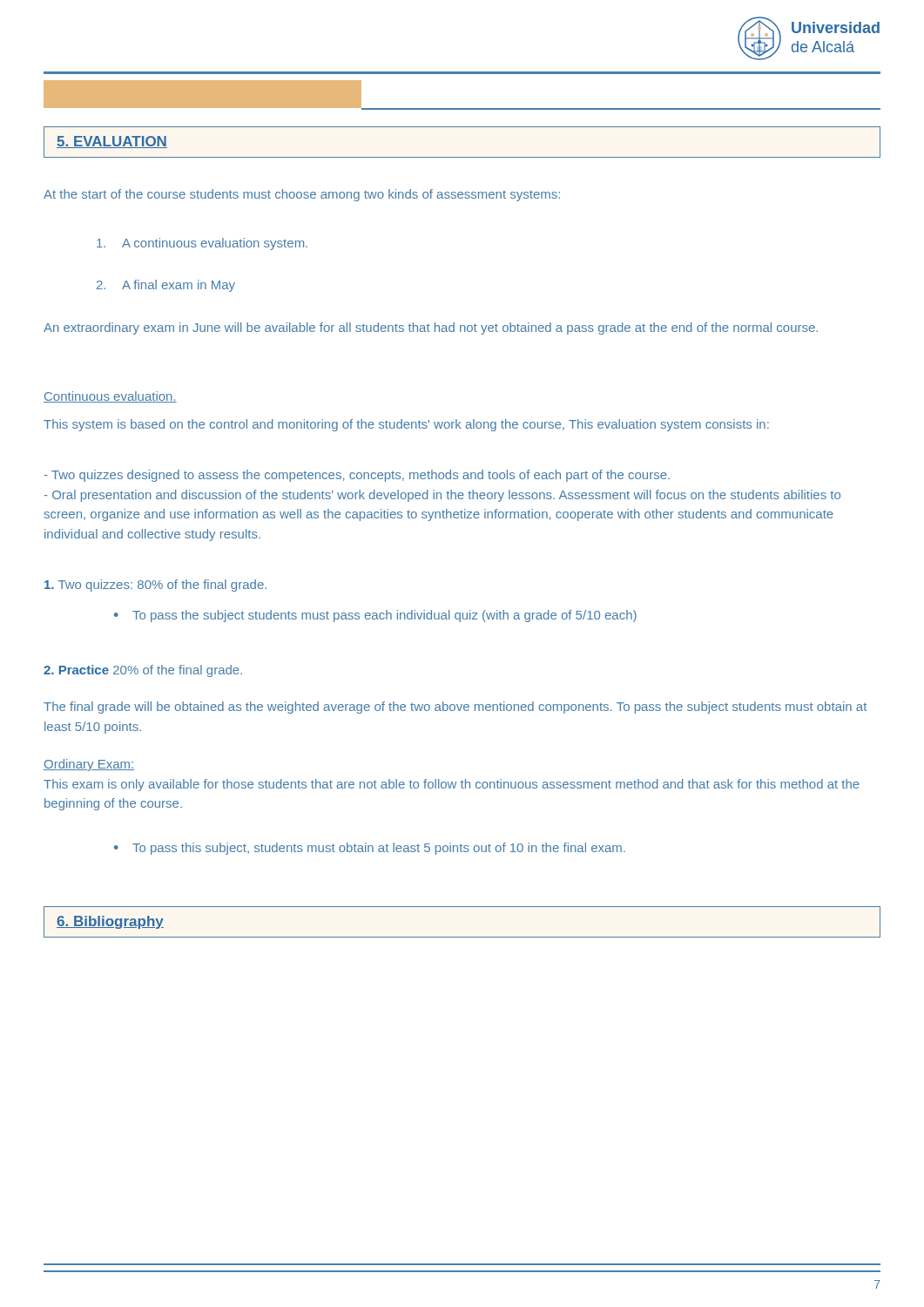Select the list item that says "2. Practice 20% of the final"
Screen dimensions: 1307x924
(x=143, y=671)
